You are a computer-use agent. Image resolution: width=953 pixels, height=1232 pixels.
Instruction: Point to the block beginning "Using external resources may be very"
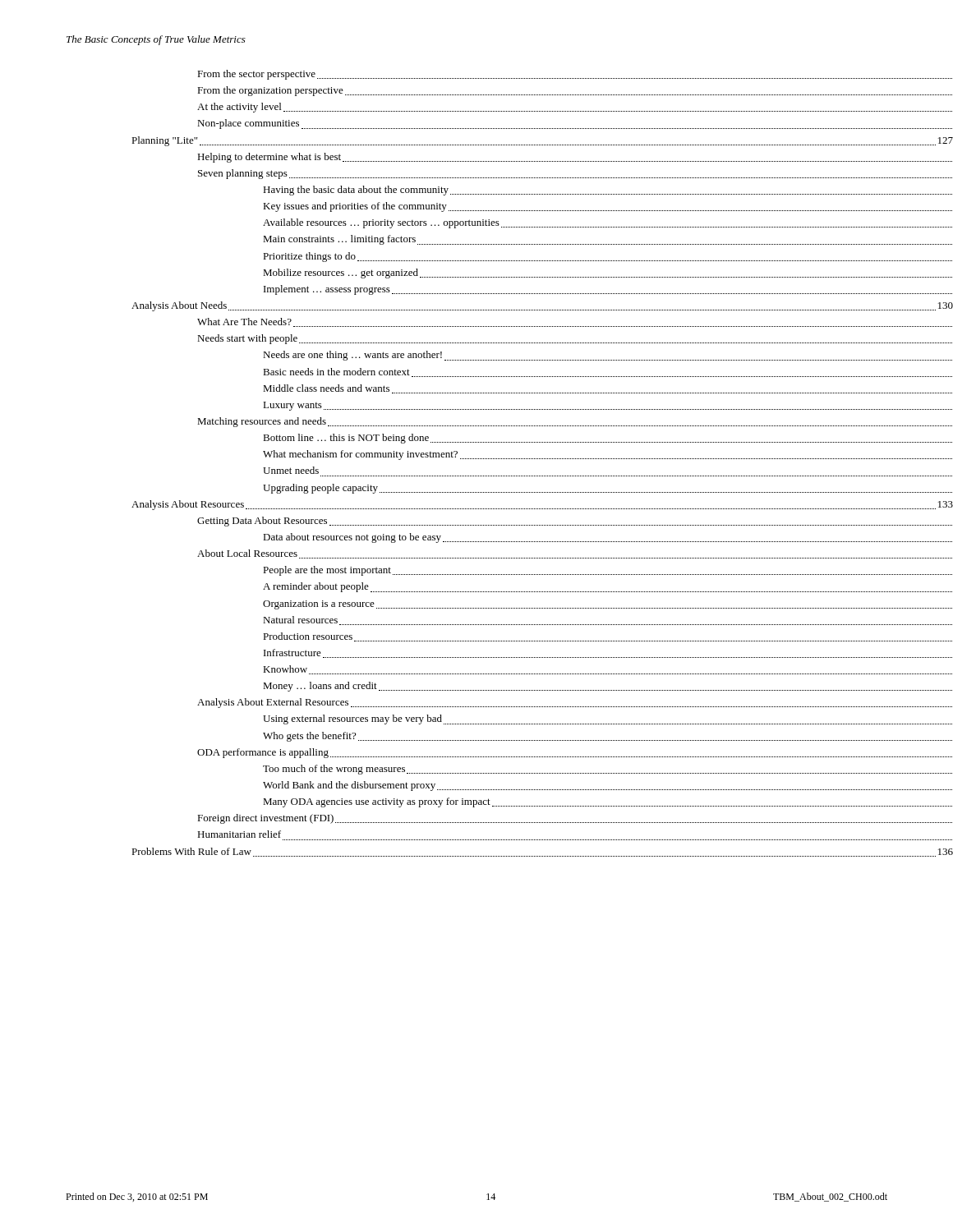pos(608,719)
